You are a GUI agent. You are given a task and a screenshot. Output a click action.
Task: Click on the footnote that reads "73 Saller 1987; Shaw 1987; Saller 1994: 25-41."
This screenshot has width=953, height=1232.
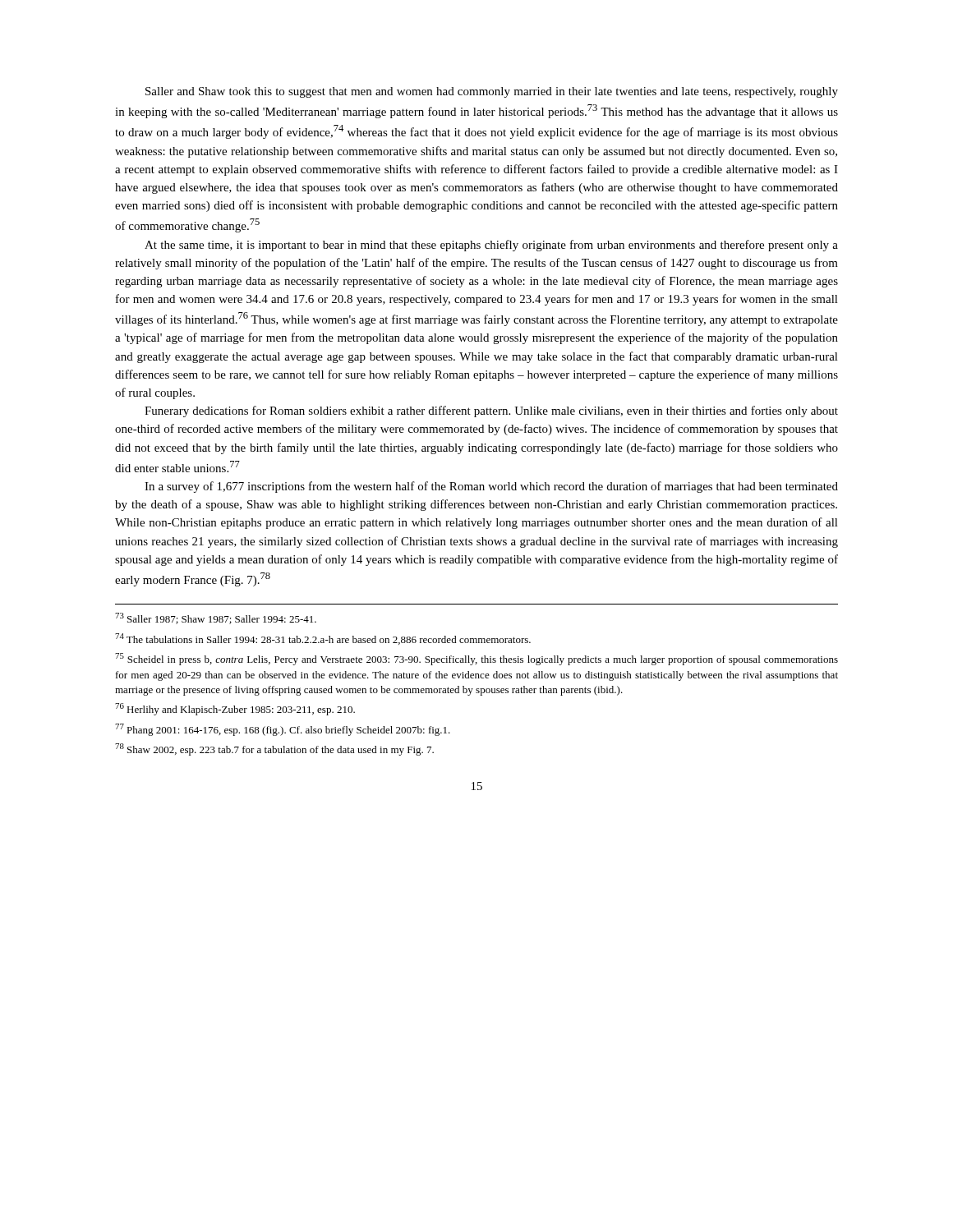pos(216,618)
